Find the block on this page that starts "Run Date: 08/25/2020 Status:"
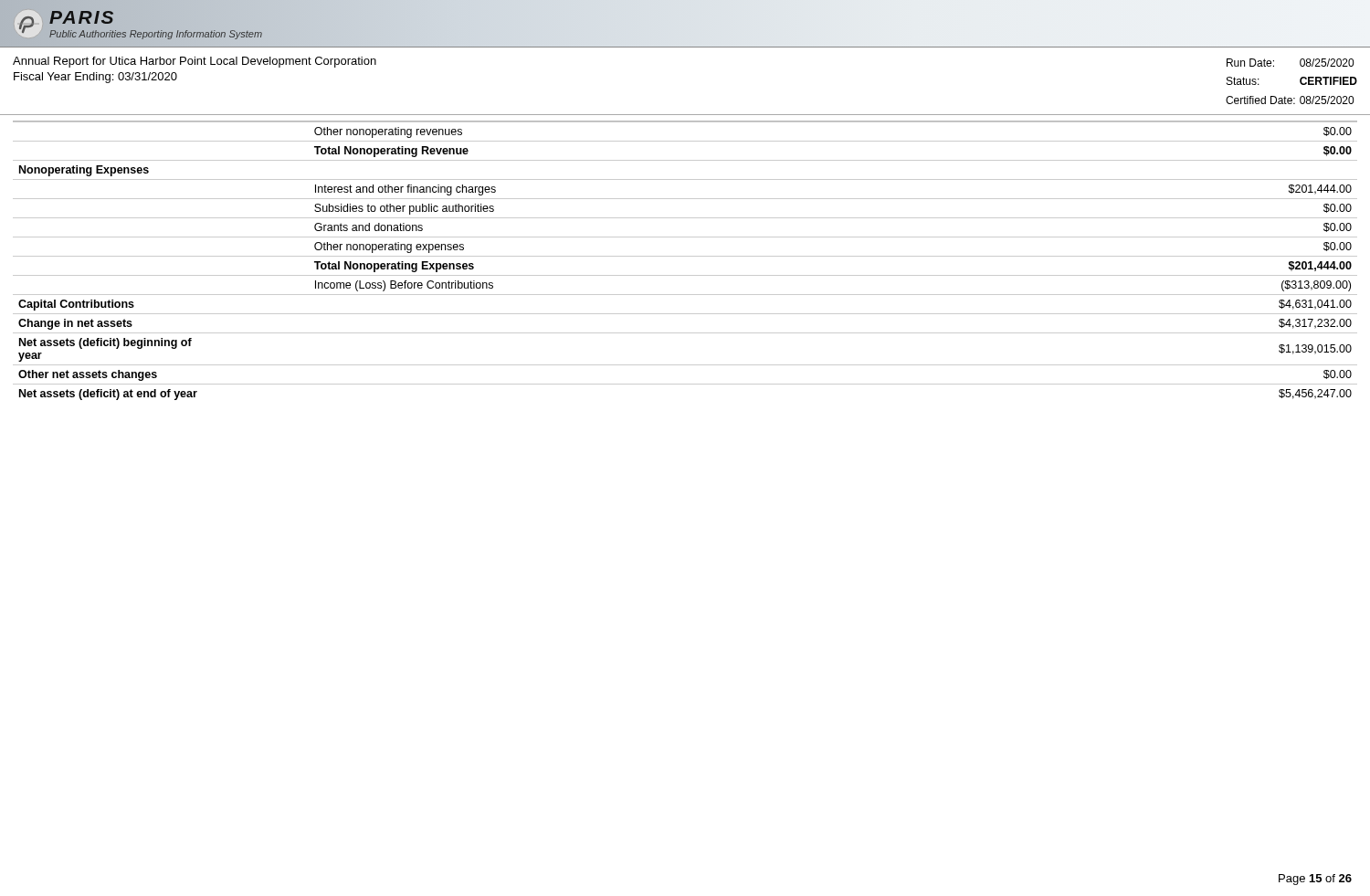1370x896 pixels. [x=1291, y=82]
